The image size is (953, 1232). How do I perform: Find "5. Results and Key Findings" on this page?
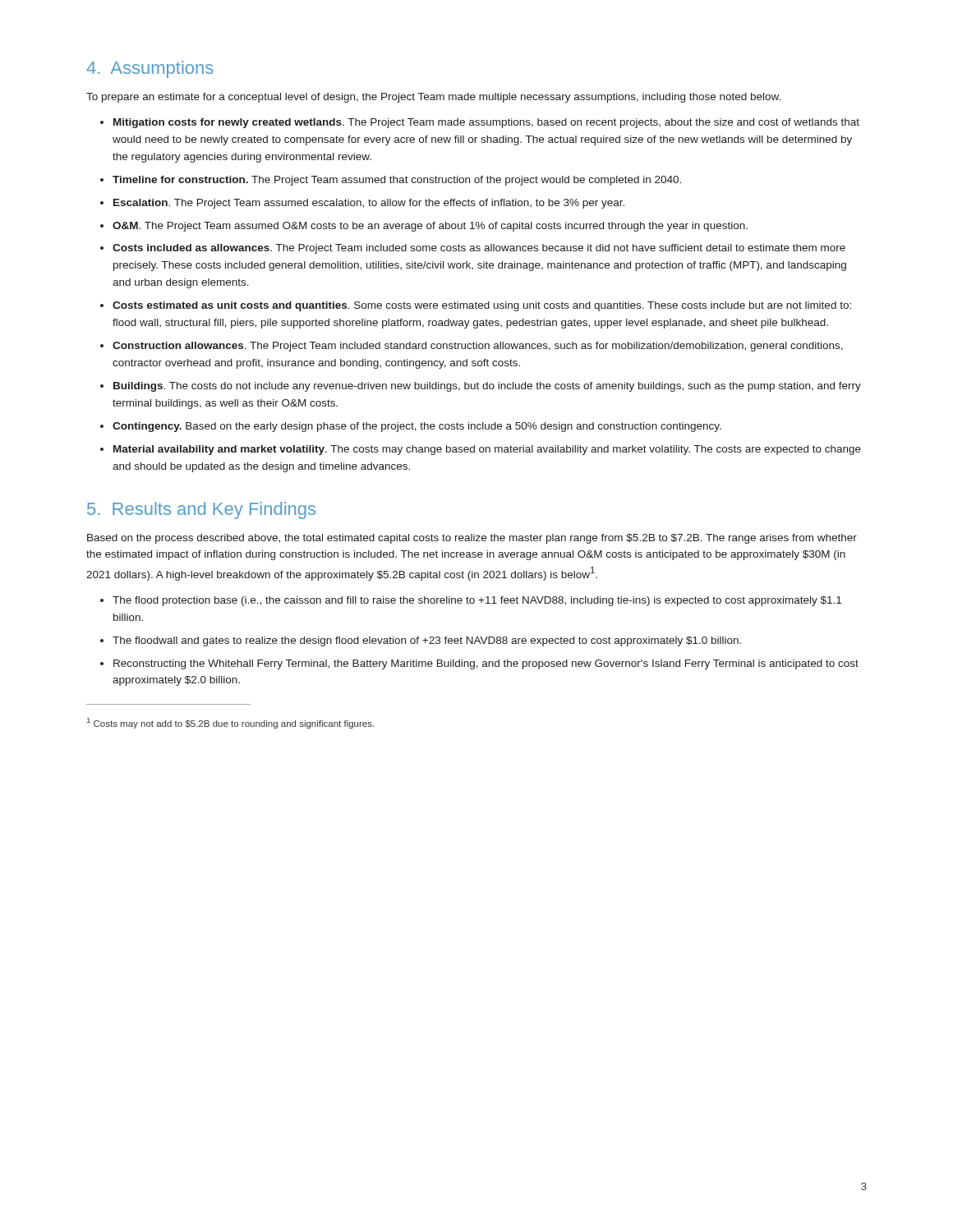pyautogui.click(x=201, y=510)
